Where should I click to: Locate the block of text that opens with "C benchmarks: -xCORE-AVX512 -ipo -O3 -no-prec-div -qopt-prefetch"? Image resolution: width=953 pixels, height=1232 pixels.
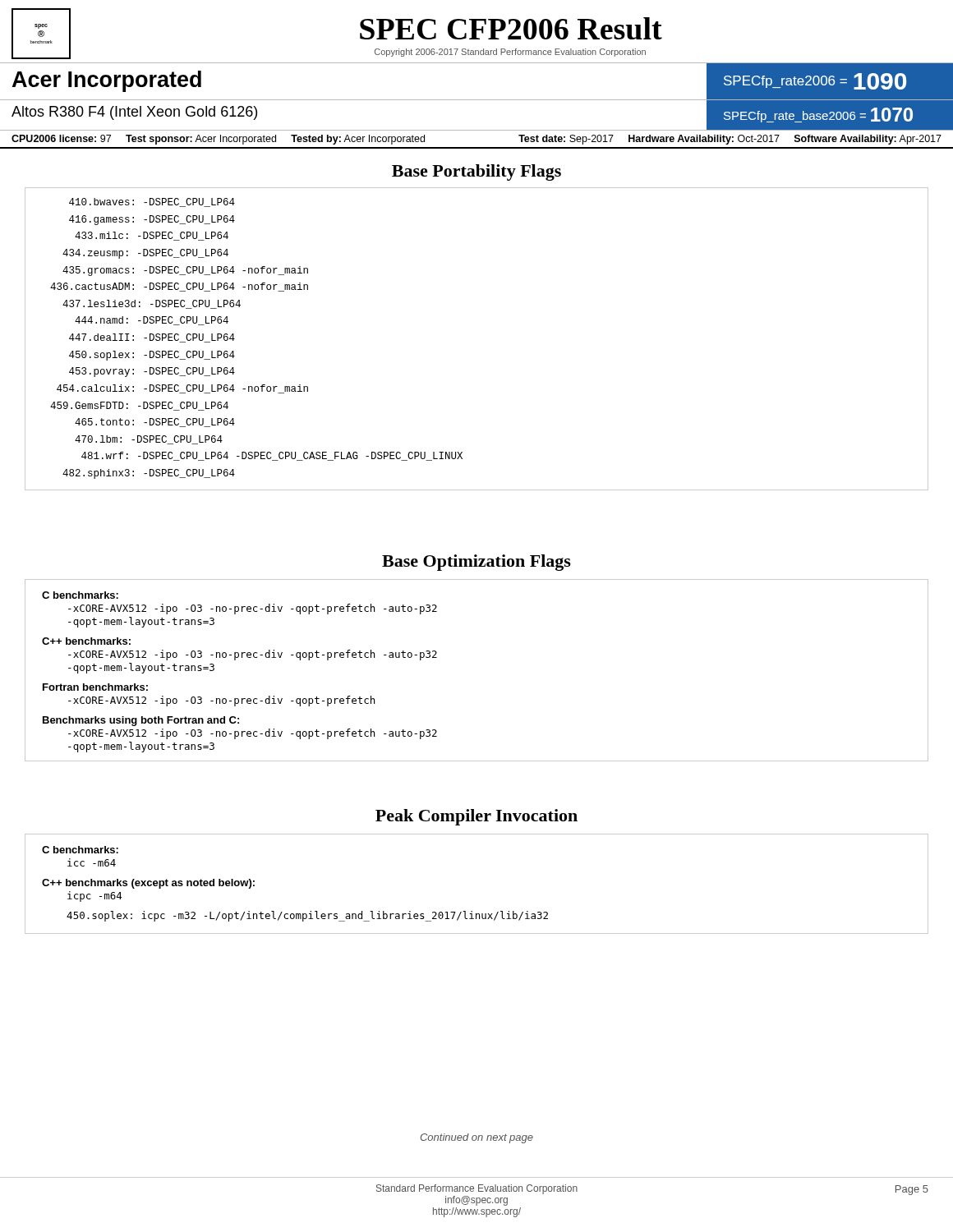tap(80, 595)
